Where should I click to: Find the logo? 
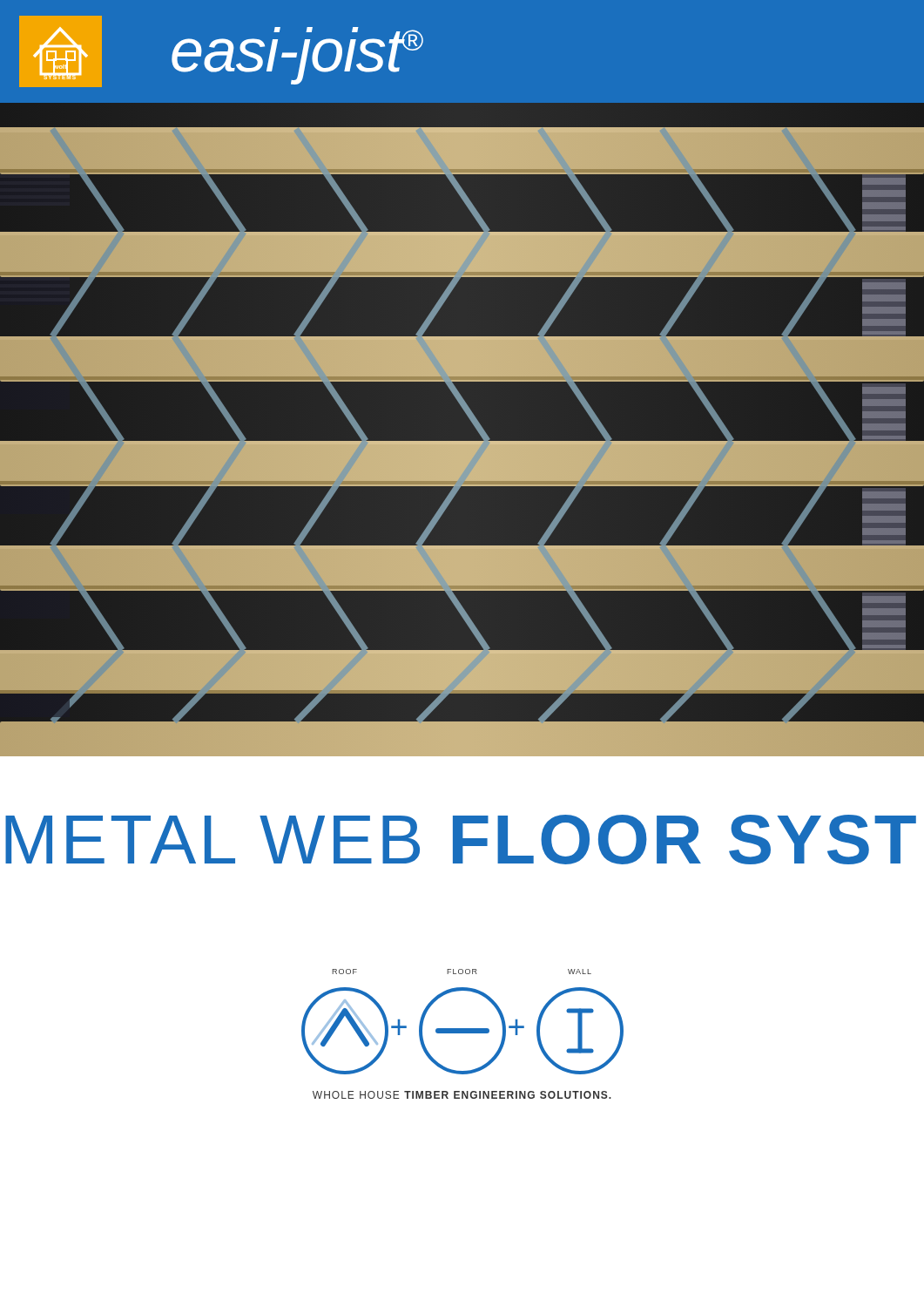coord(61,51)
